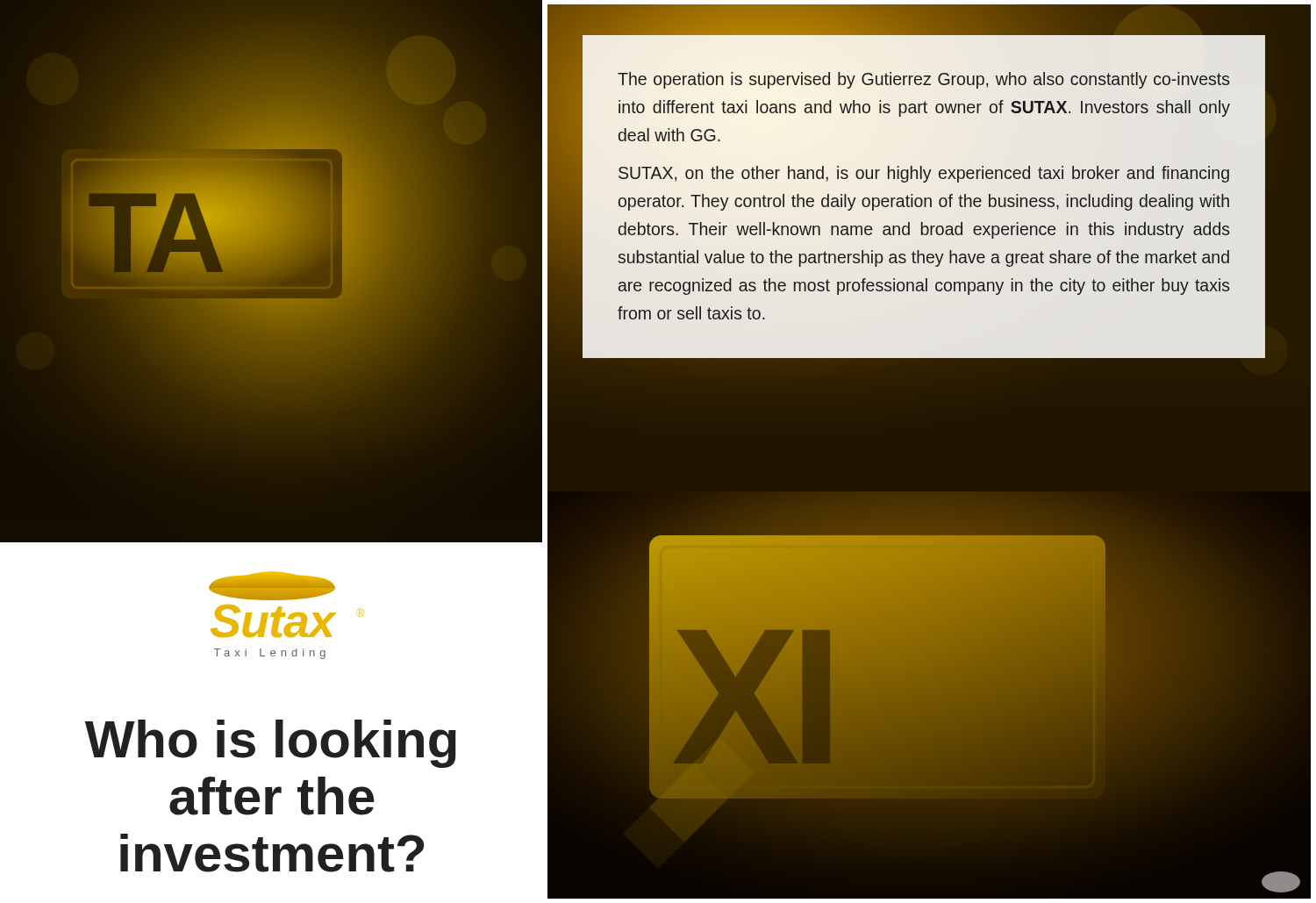Where is the title that starts "Who is looking"?
This screenshot has height=903, width=1316.
tap(272, 796)
